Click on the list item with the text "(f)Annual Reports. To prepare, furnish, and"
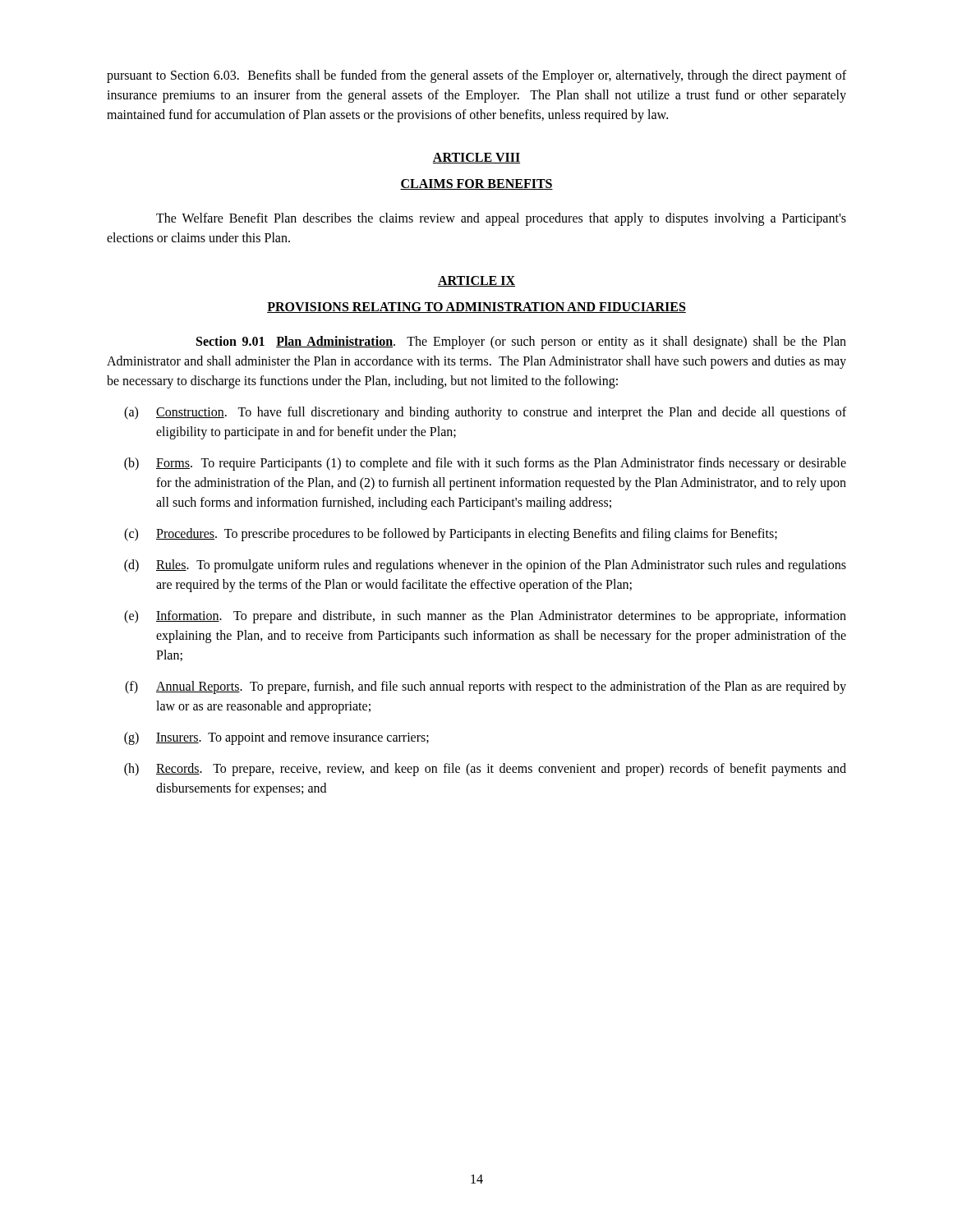 (x=476, y=696)
